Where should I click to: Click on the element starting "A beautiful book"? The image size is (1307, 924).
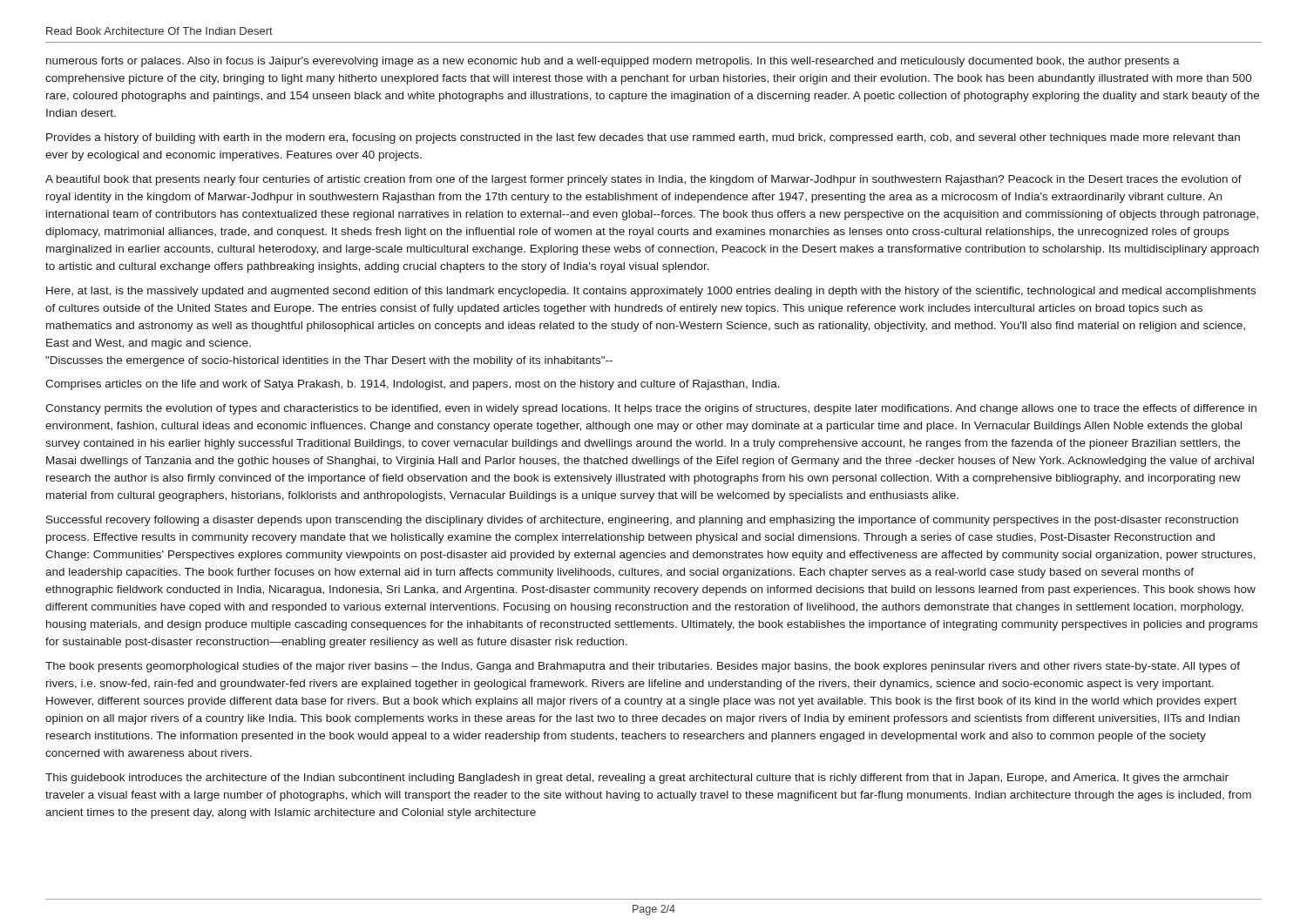(652, 222)
